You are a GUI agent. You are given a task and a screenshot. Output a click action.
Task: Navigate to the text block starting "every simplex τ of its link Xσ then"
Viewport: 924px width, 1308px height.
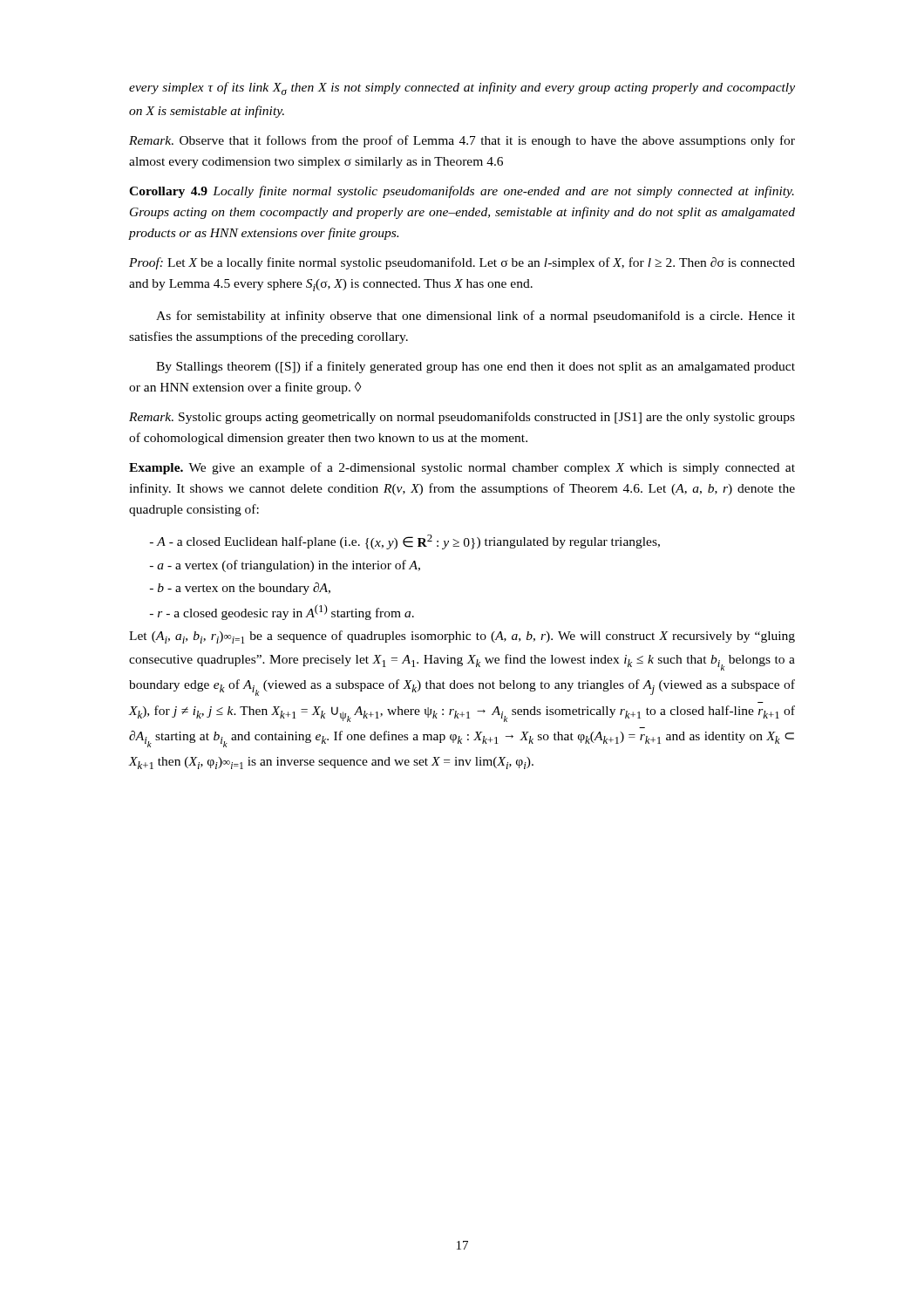pos(462,99)
